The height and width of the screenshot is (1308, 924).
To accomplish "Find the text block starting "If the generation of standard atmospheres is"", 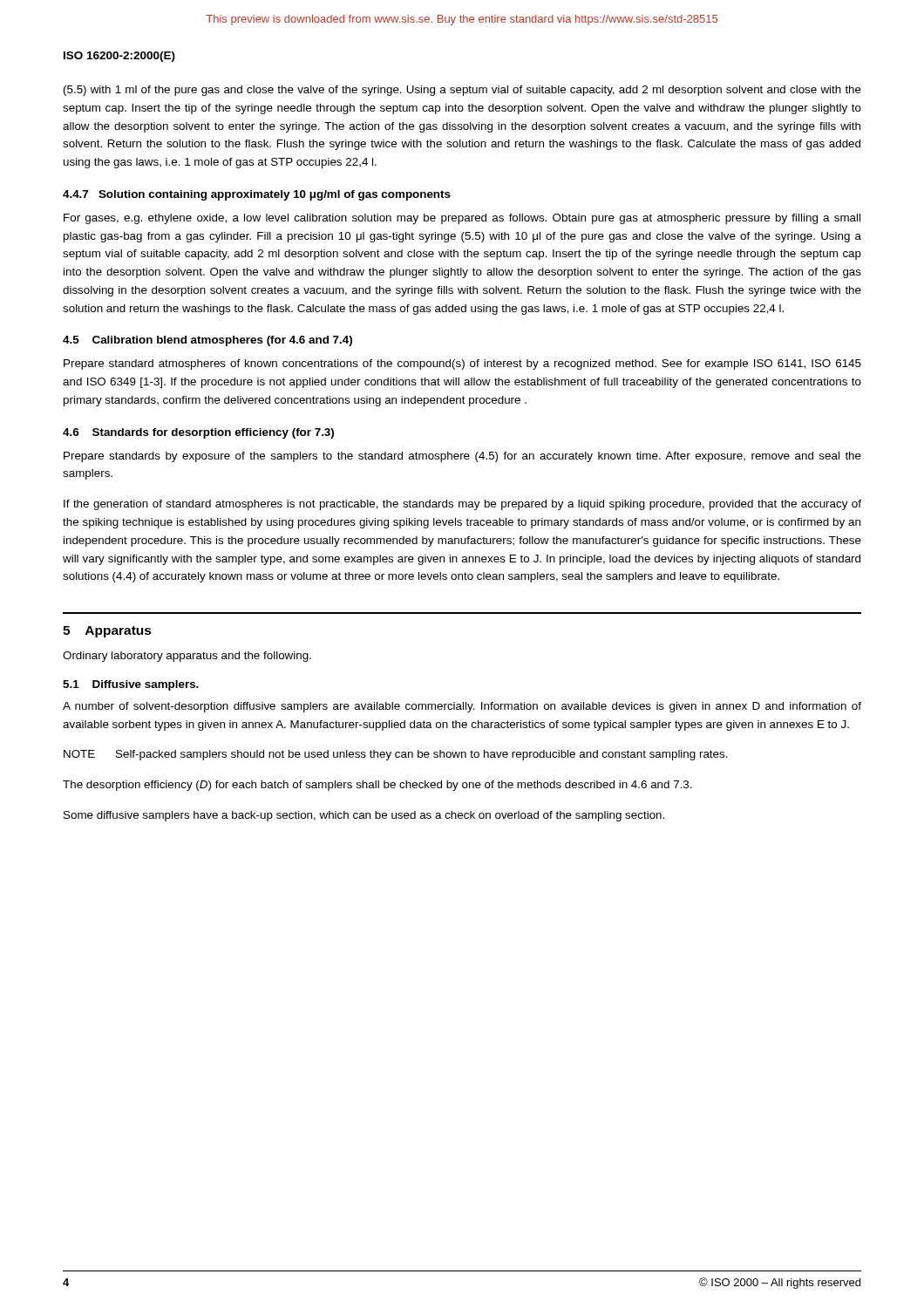I will (x=462, y=540).
